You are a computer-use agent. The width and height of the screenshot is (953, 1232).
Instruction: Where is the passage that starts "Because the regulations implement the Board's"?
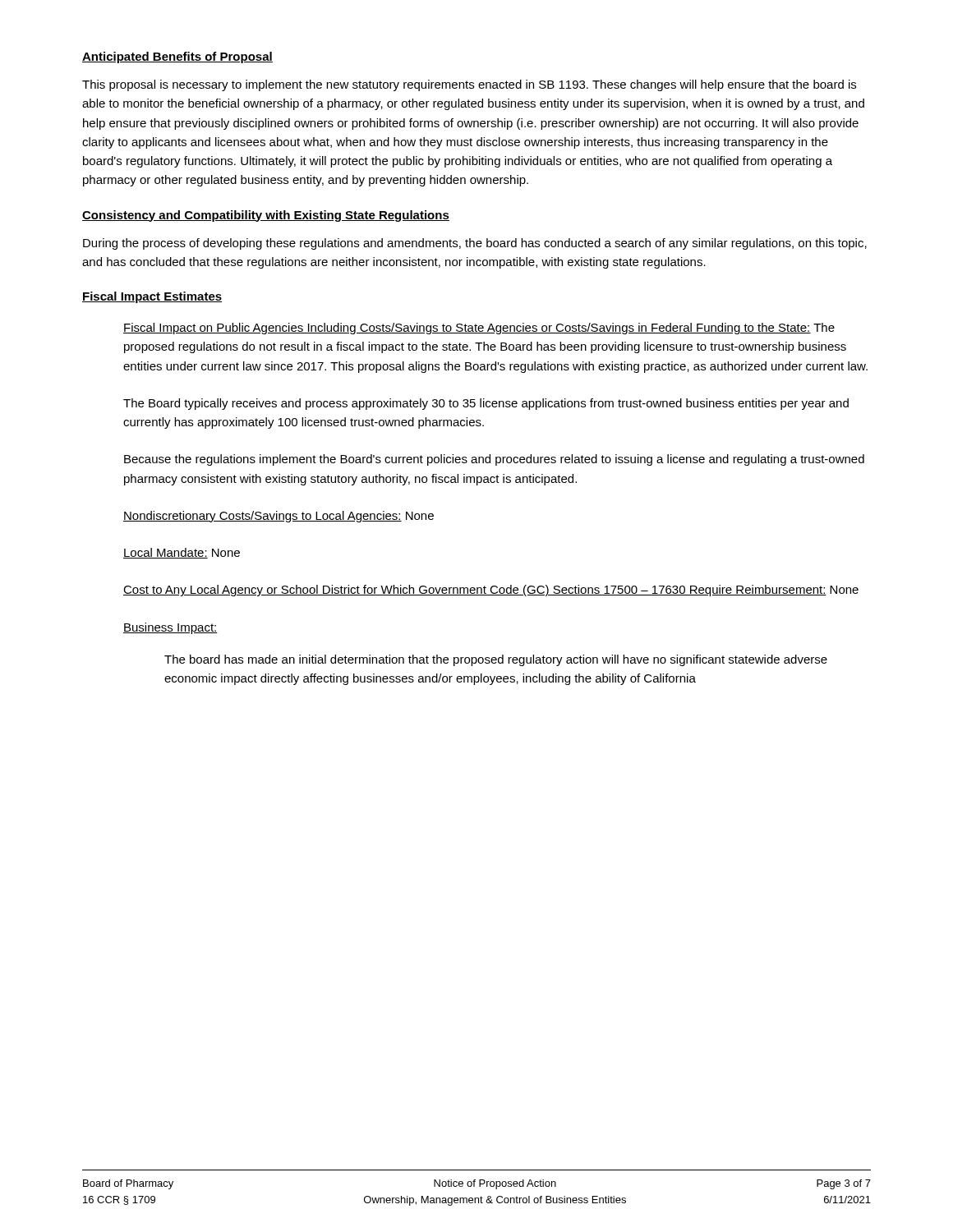pos(494,468)
